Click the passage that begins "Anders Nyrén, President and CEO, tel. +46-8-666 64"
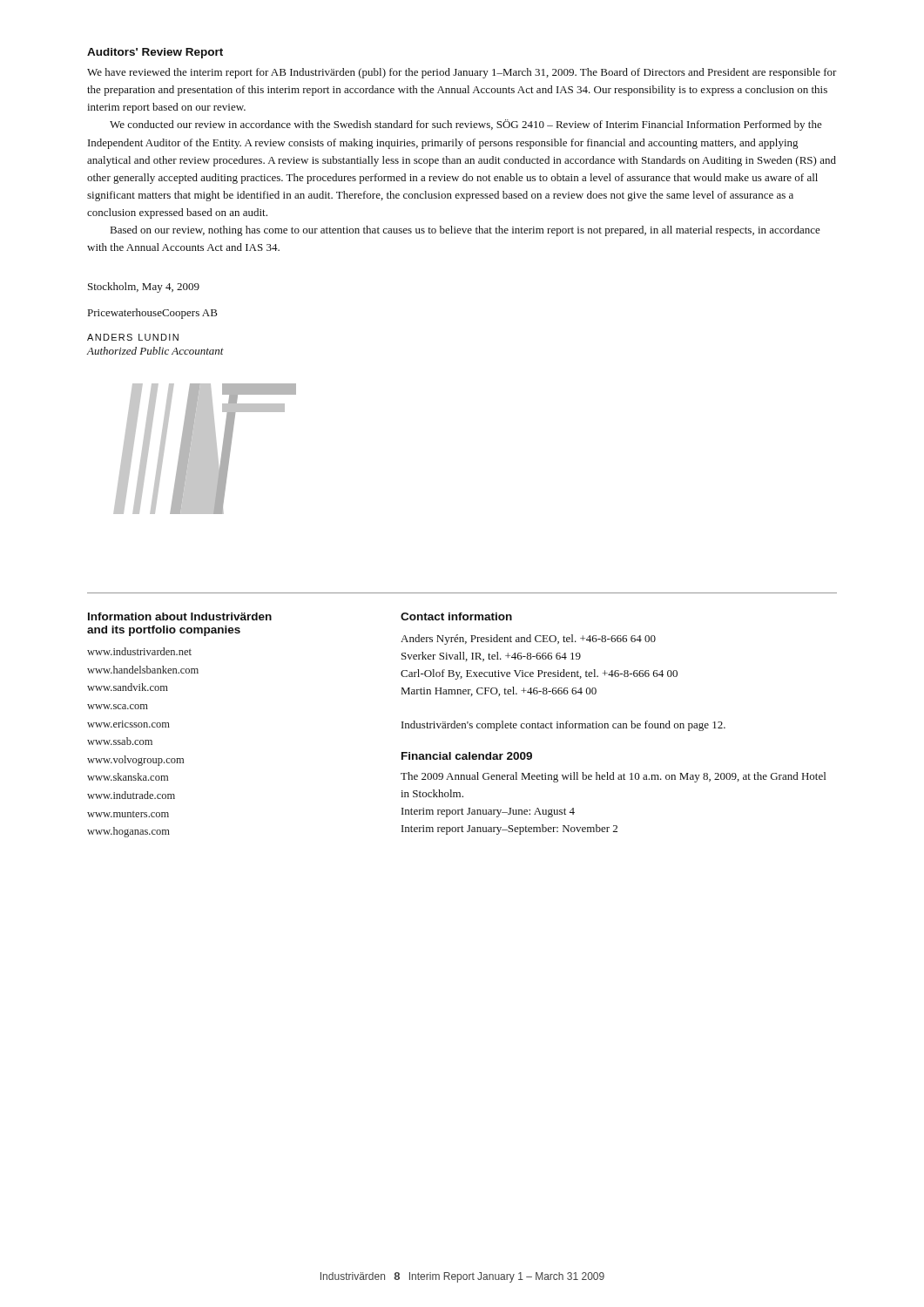The image size is (924, 1307). (x=539, y=665)
